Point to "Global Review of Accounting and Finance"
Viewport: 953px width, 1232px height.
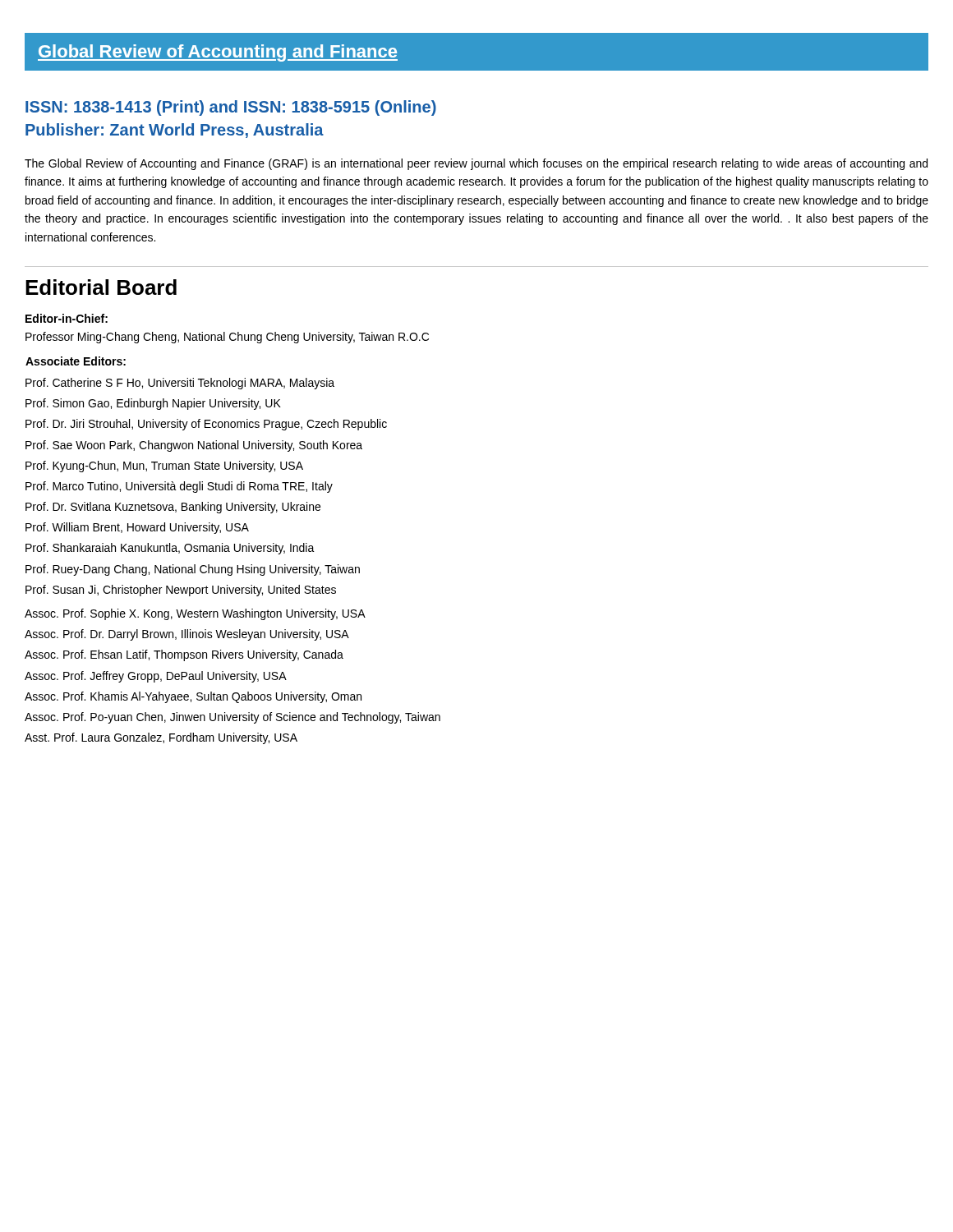coord(218,53)
